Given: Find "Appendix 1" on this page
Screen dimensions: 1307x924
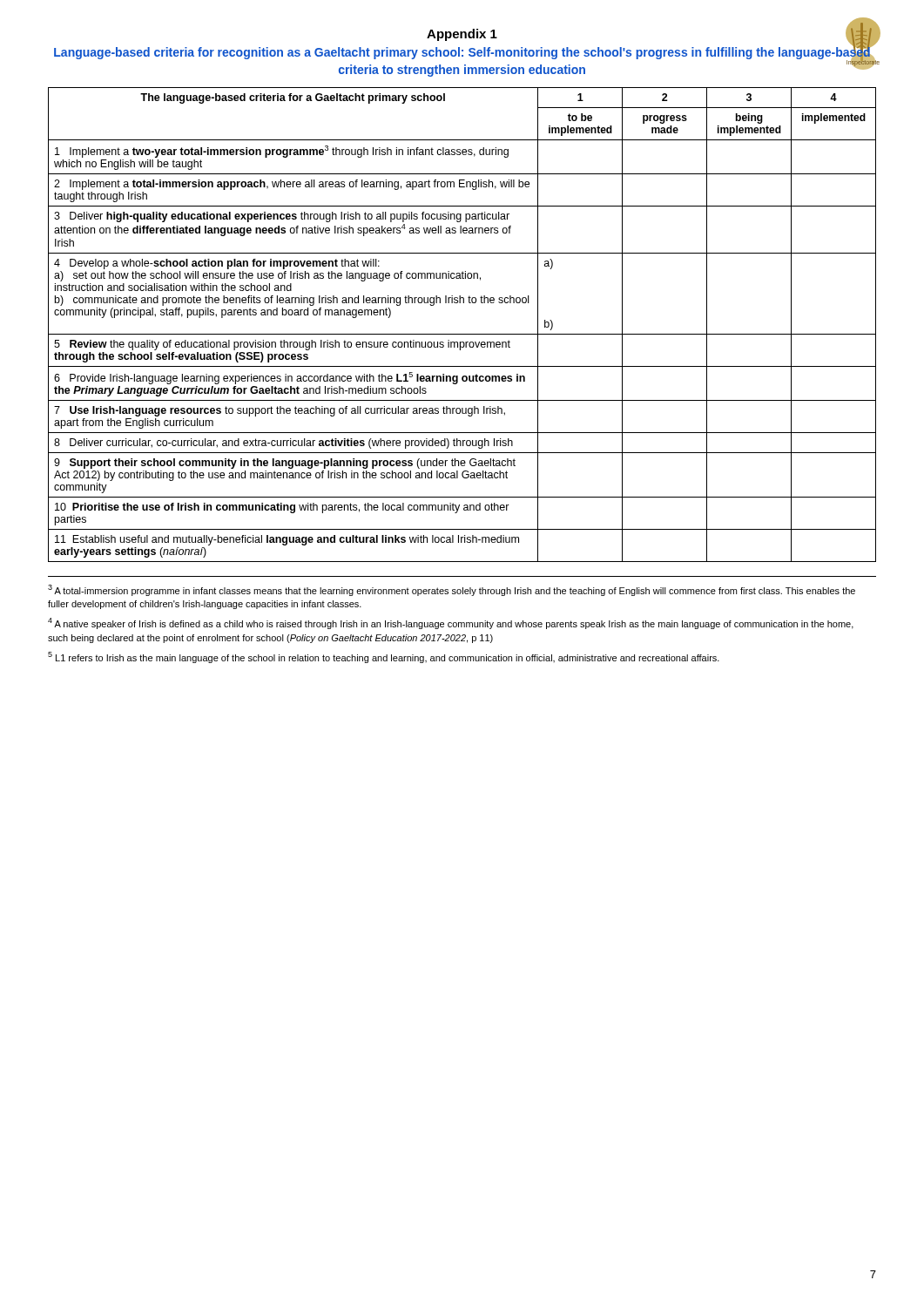Looking at the screenshot, I should (462, 34).
